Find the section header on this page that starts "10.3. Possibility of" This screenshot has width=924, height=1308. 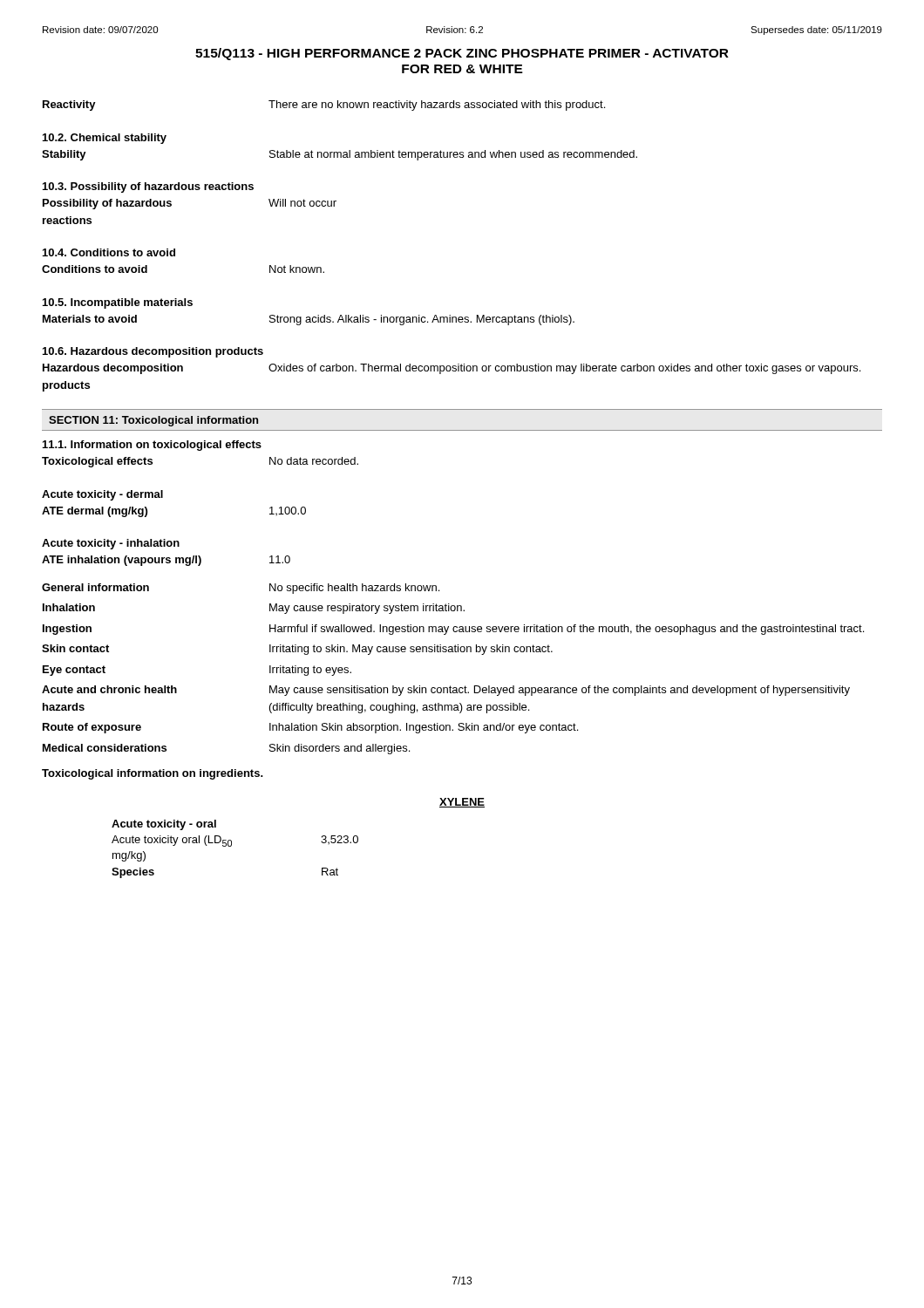pos(148,186)
